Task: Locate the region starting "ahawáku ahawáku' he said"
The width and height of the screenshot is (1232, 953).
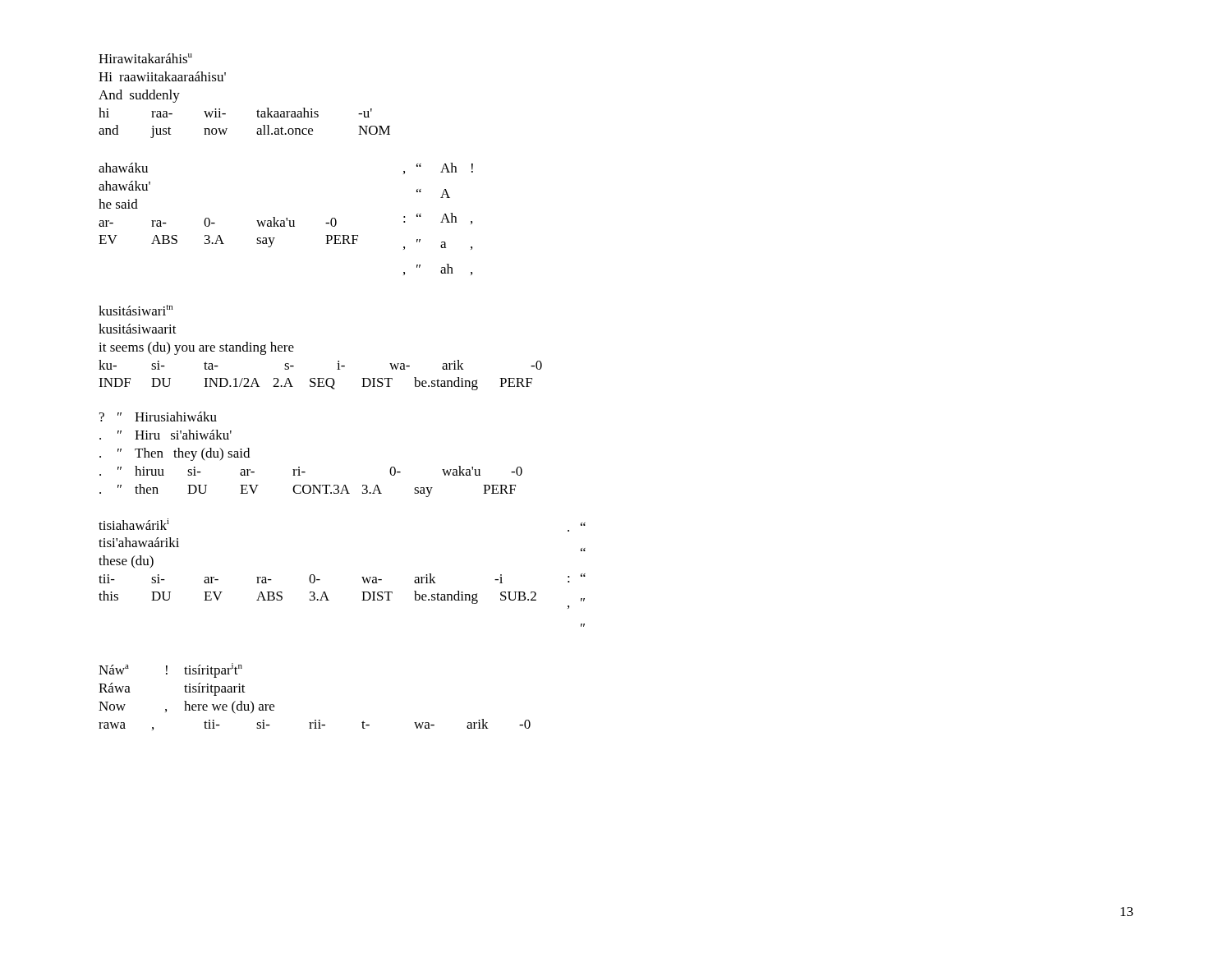Action: 286,219
